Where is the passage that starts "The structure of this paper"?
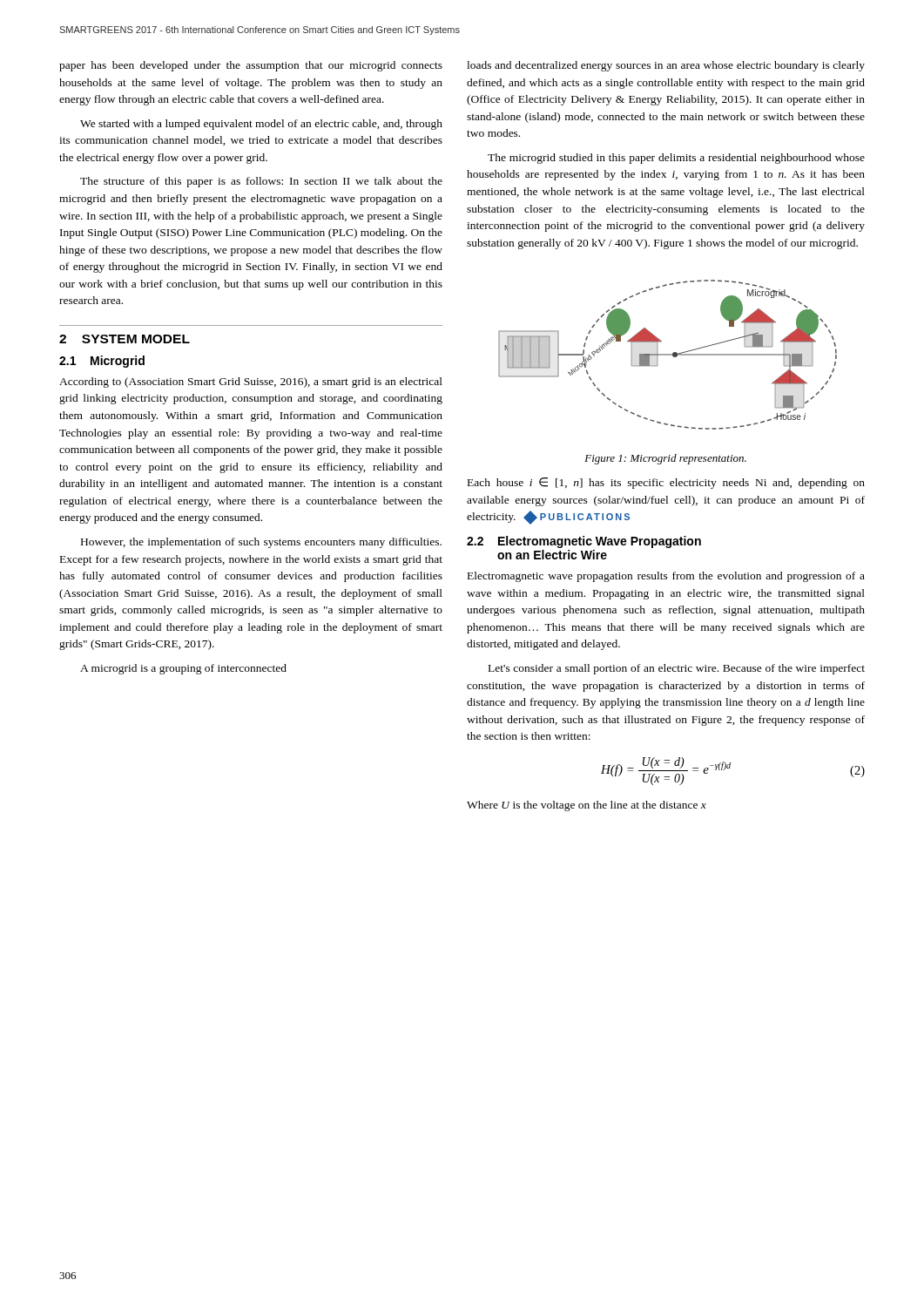 (251, 241)
